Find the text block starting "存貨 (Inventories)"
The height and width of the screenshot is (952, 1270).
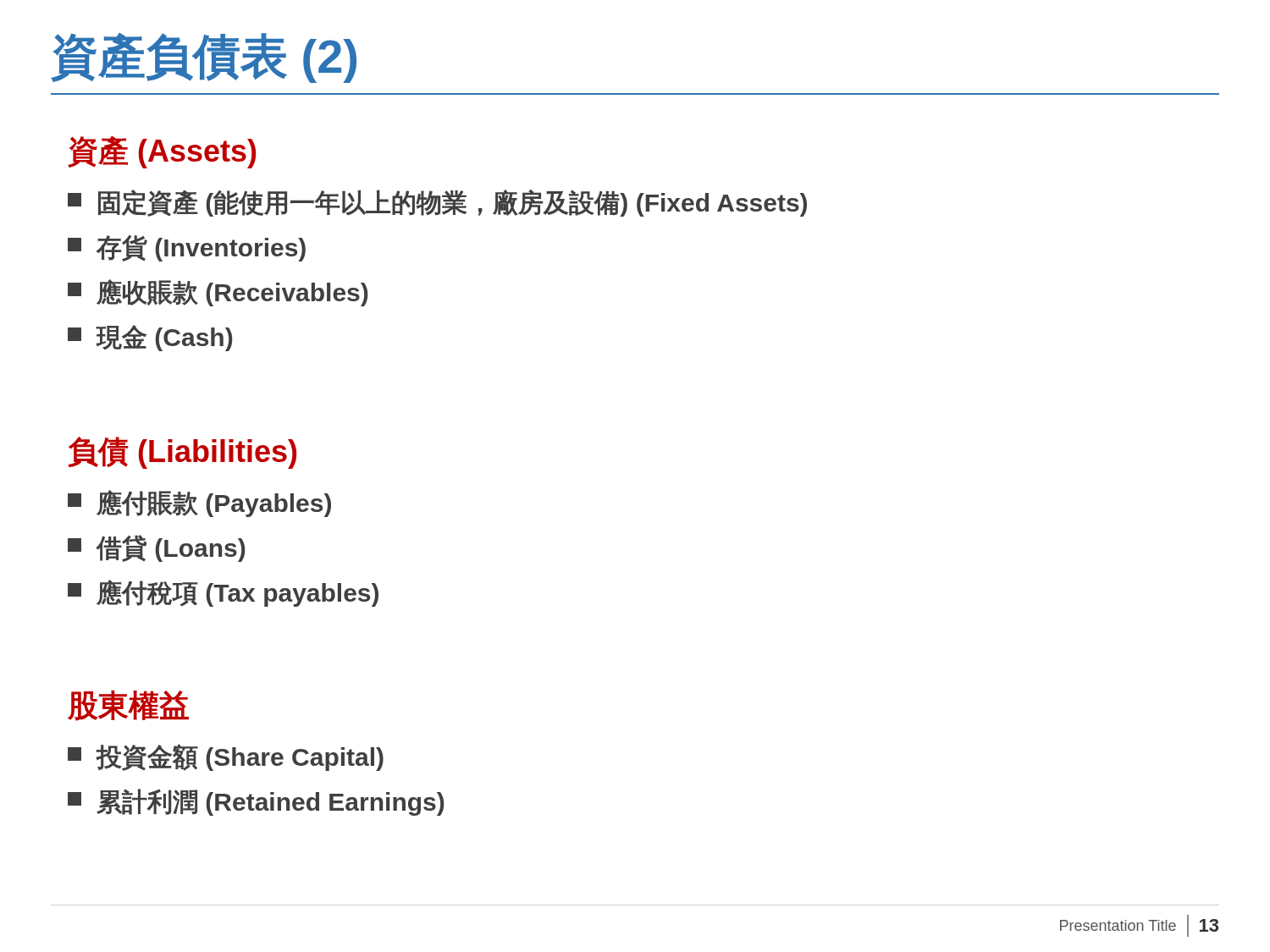[187, 248]
